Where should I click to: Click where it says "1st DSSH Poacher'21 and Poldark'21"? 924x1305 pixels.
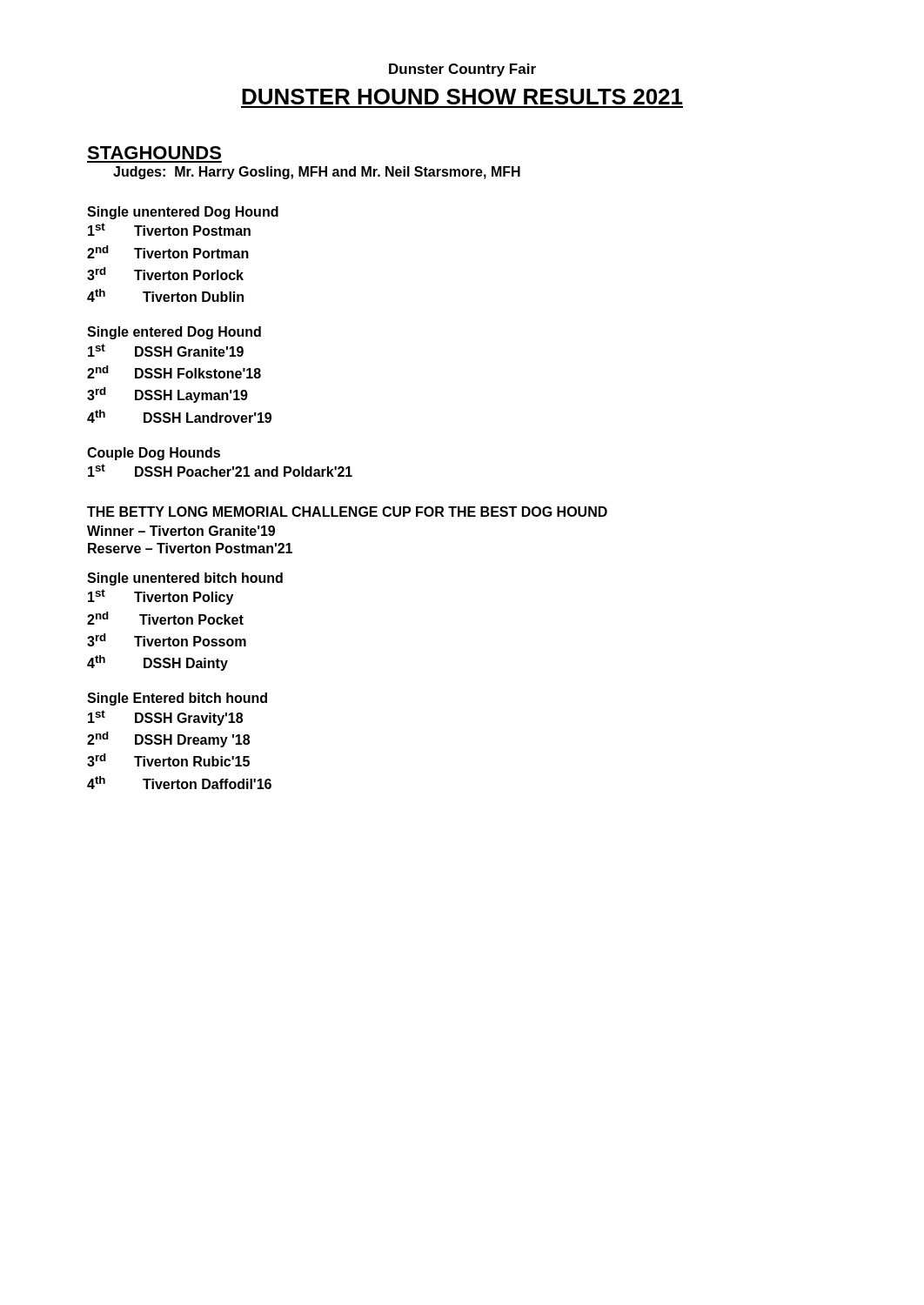point(220,471)
